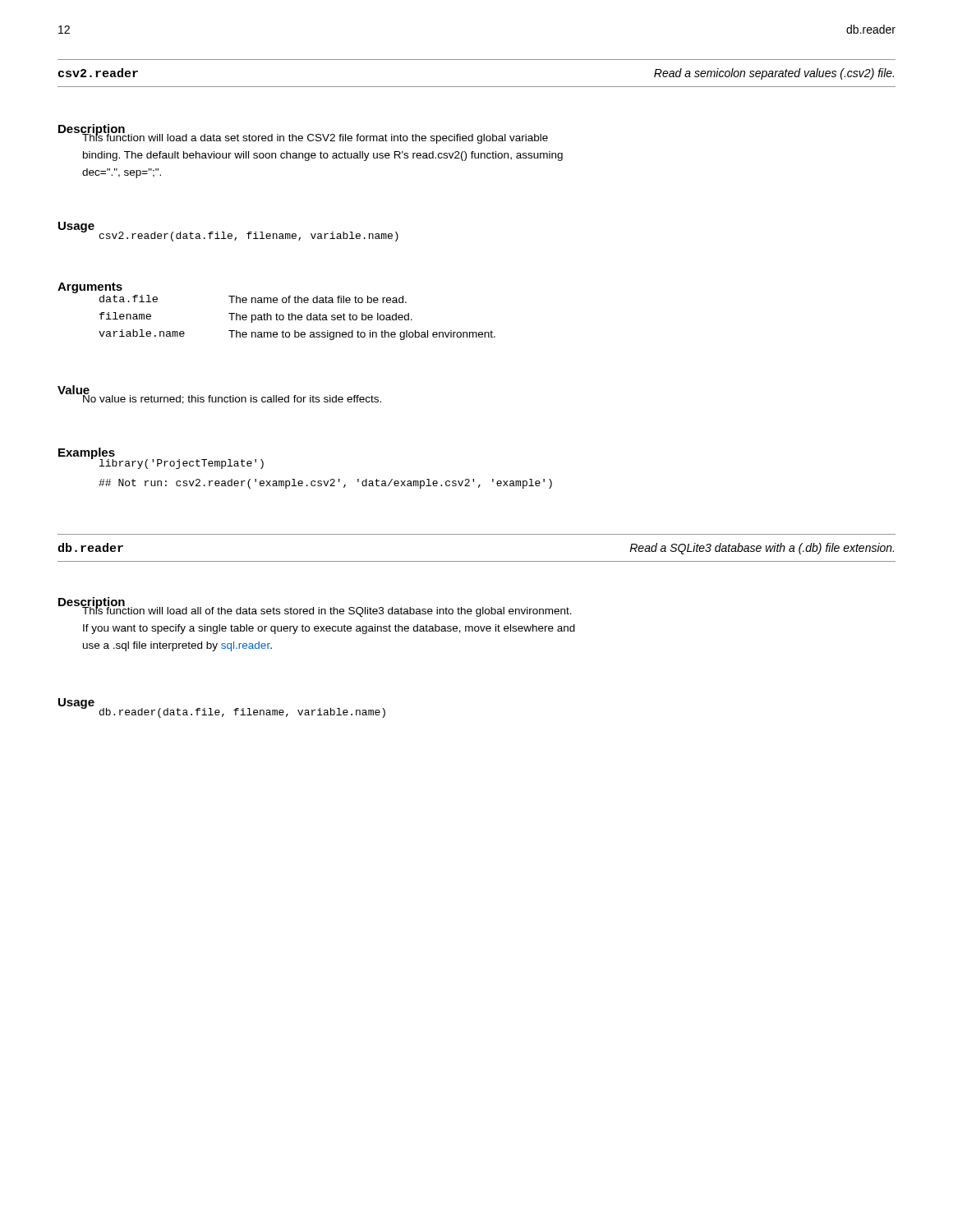Find the text that reads "library('ProjectTemplate') ## Not run: csv2.reader('example.csv2', 'data/example.csv2', 'example')"
The image size is (953, 1232).
[x=497, y=474]
